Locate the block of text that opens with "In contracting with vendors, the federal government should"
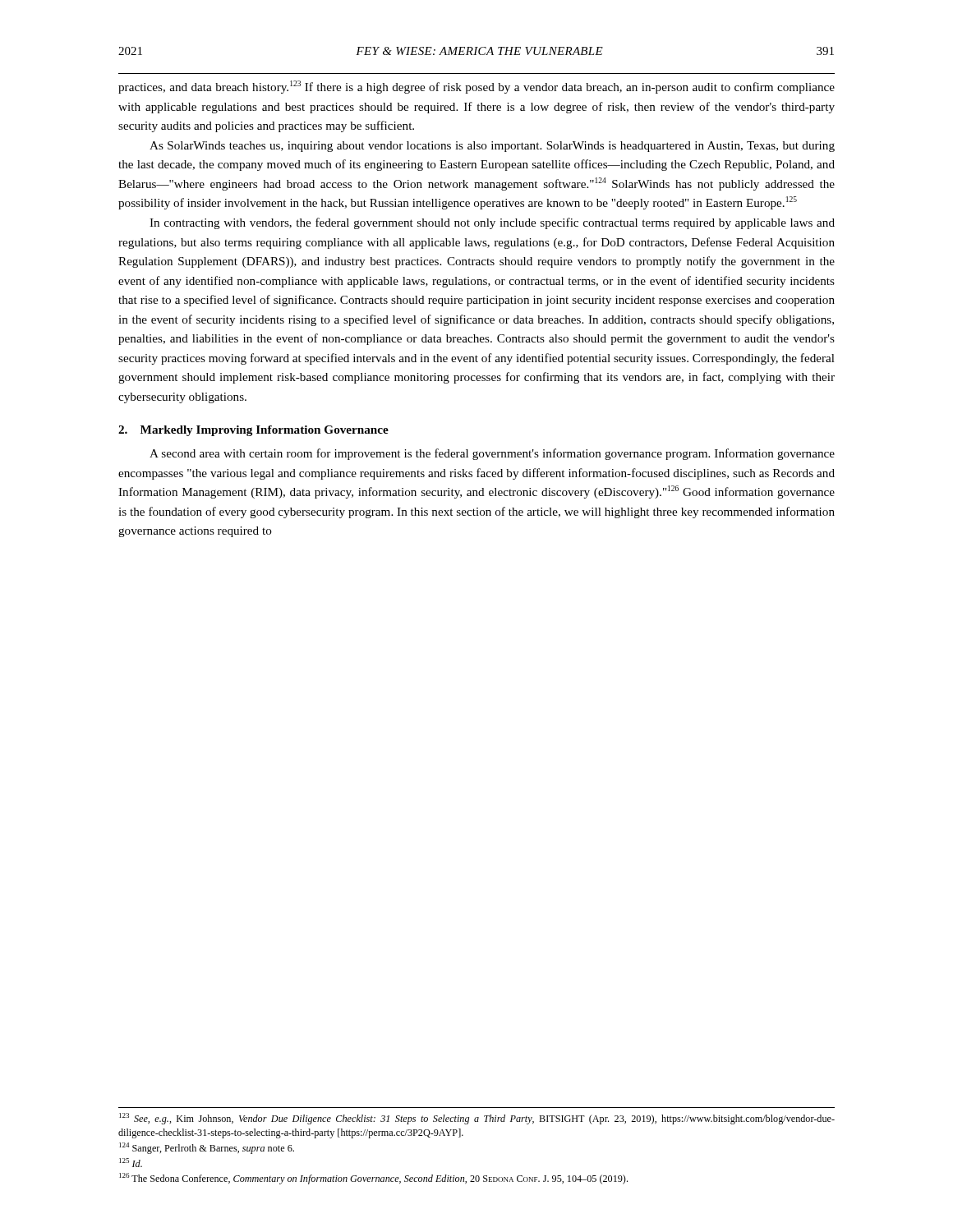 pos(476,309)
